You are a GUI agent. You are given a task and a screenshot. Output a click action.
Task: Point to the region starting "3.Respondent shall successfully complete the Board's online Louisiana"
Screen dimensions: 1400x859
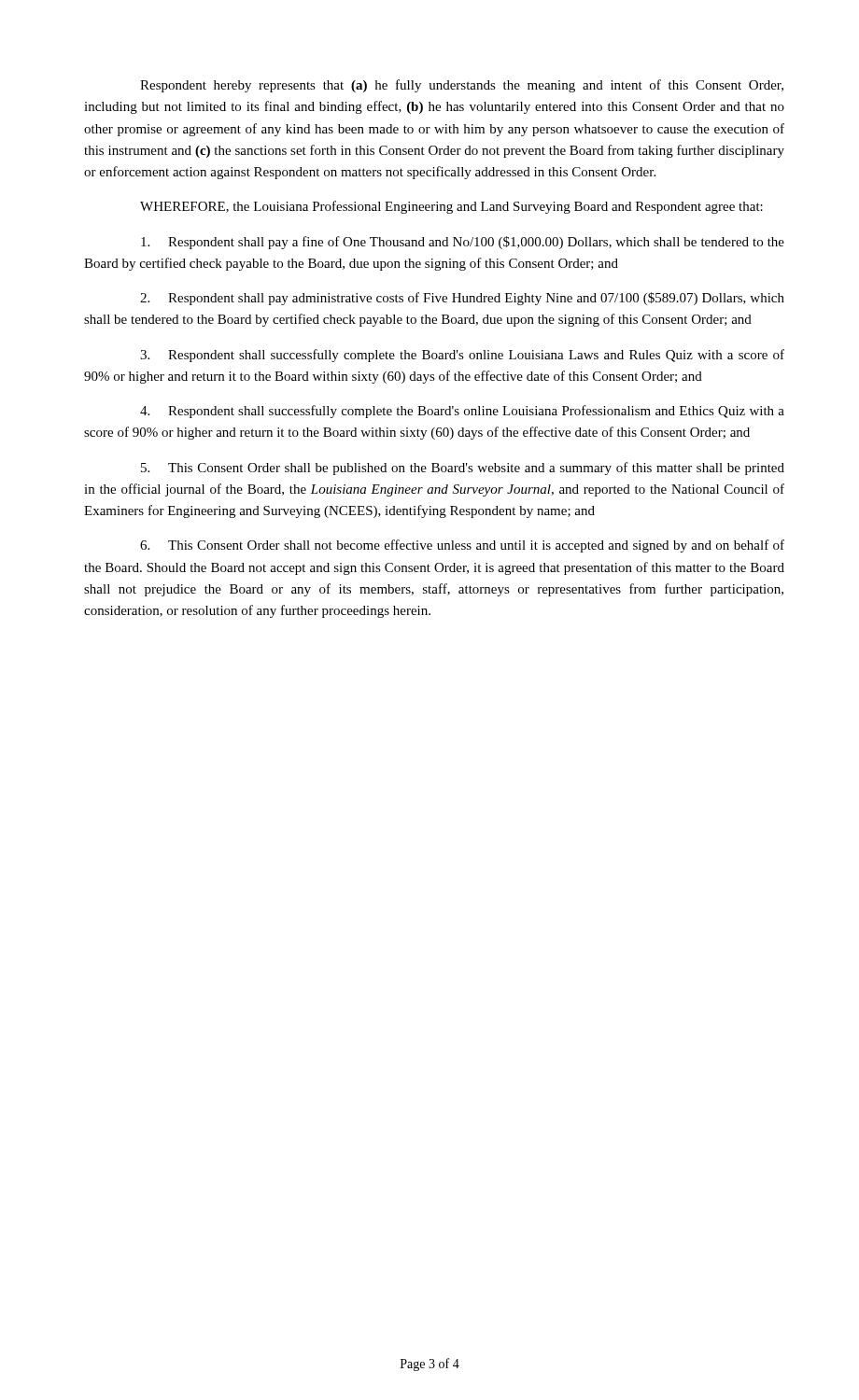tap(434, 366)
